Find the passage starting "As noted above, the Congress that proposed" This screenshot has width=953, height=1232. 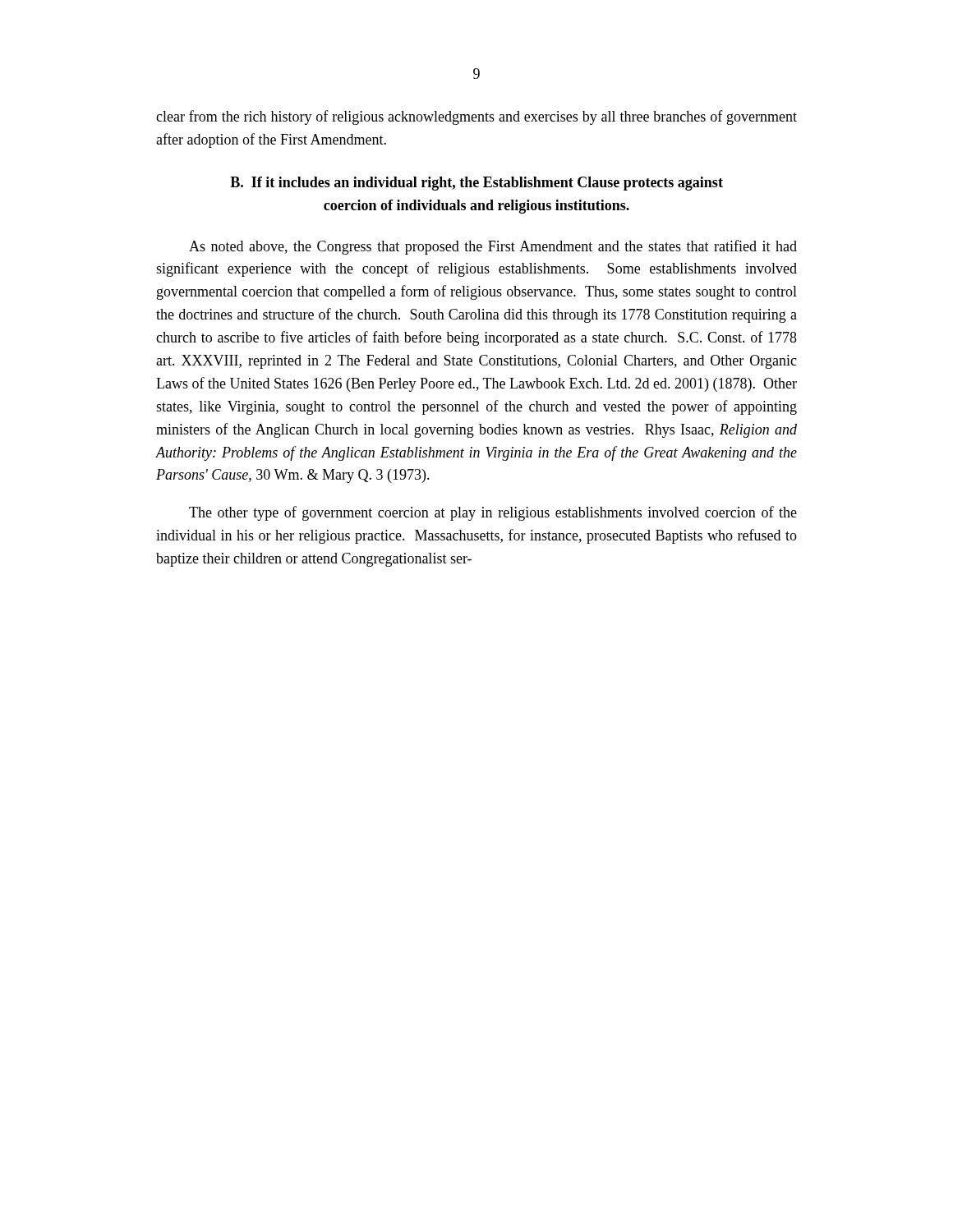476,361
